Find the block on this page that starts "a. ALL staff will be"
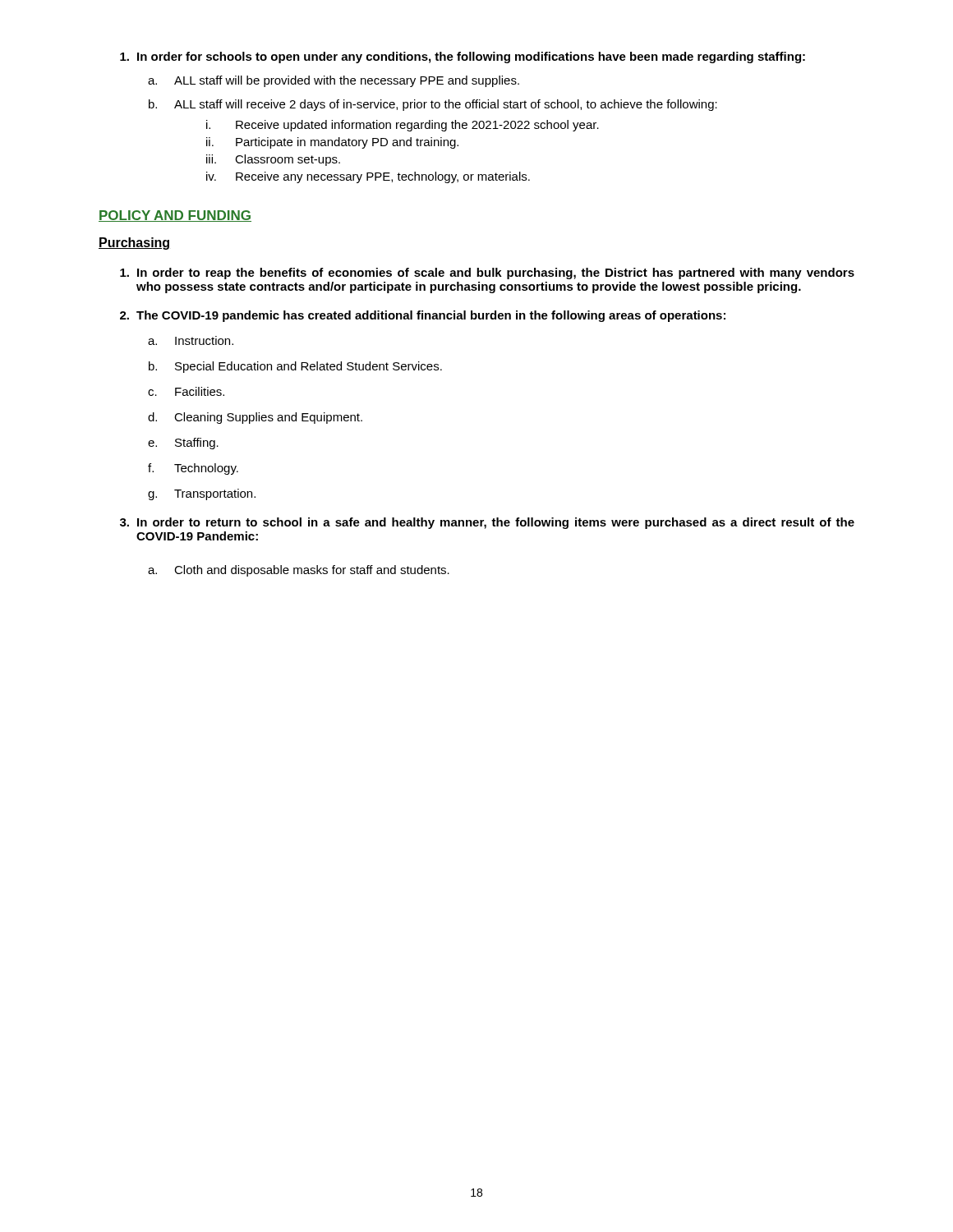 click(501, 80)
